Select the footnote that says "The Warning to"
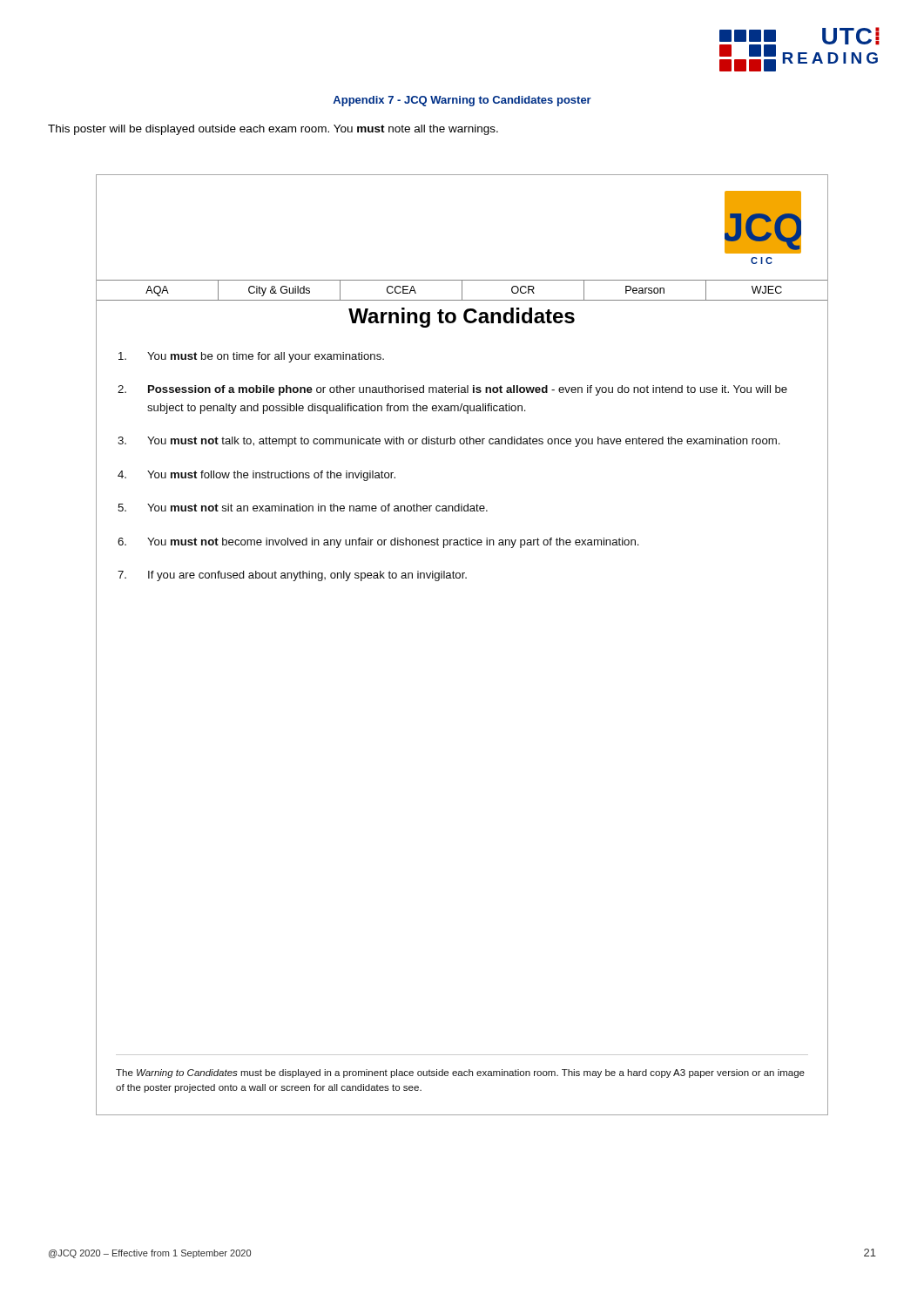The image size is (924, 1307). pyautogui.click(x=460, y=1080)
